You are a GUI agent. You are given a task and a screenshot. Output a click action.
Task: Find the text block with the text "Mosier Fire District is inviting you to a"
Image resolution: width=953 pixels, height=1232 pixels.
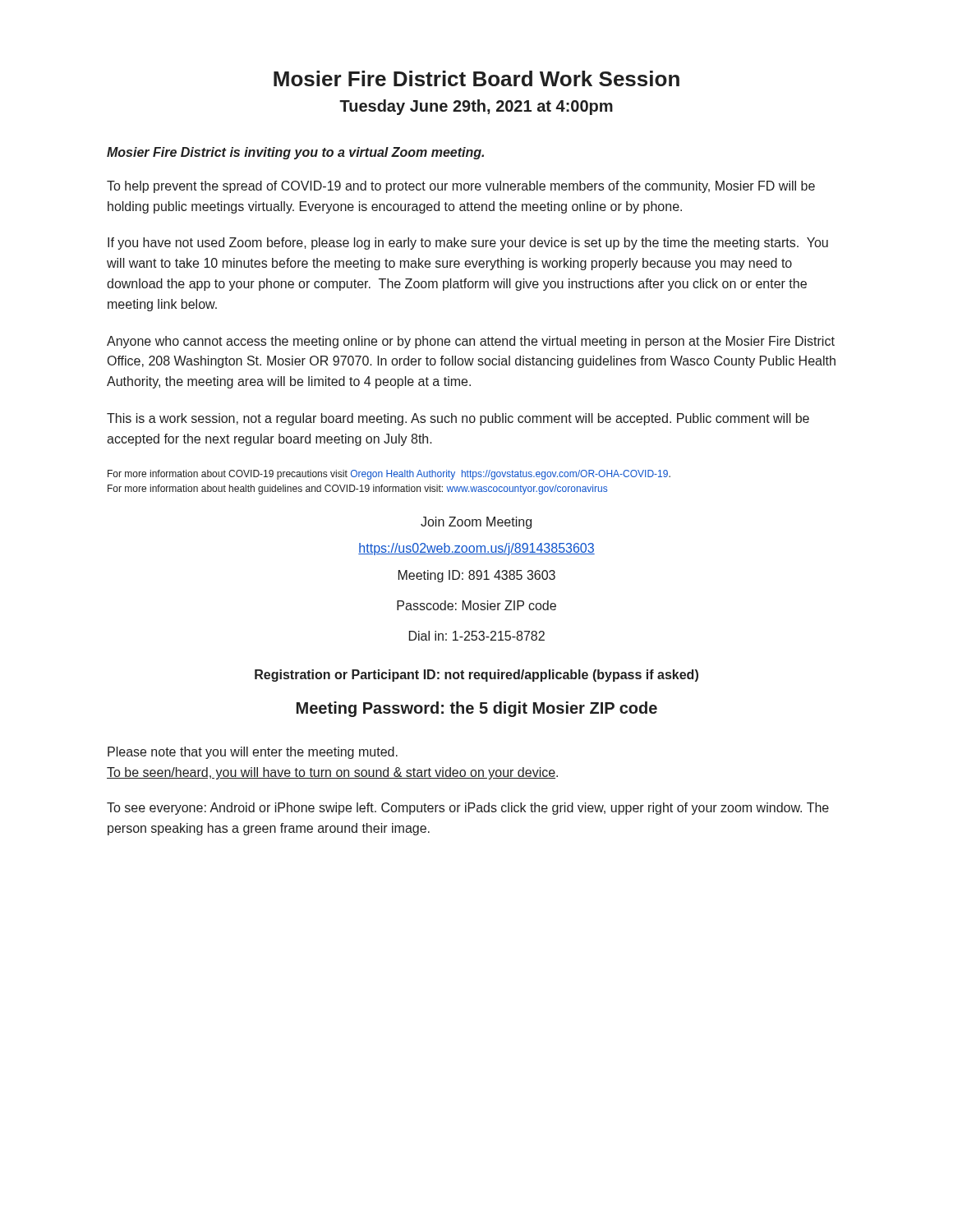pos(296,152)
